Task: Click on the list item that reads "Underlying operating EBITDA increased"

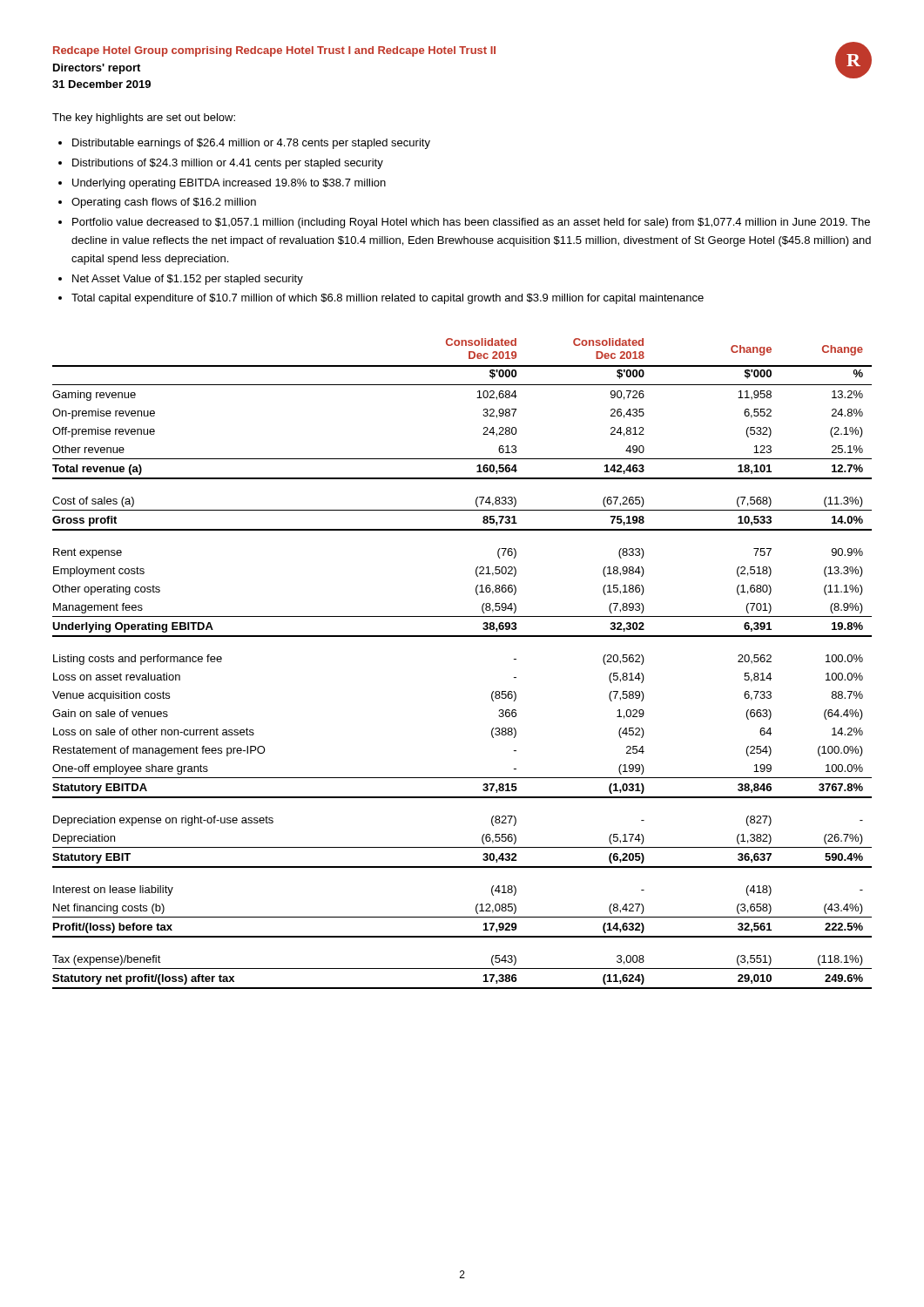Action: pos(229,182)
